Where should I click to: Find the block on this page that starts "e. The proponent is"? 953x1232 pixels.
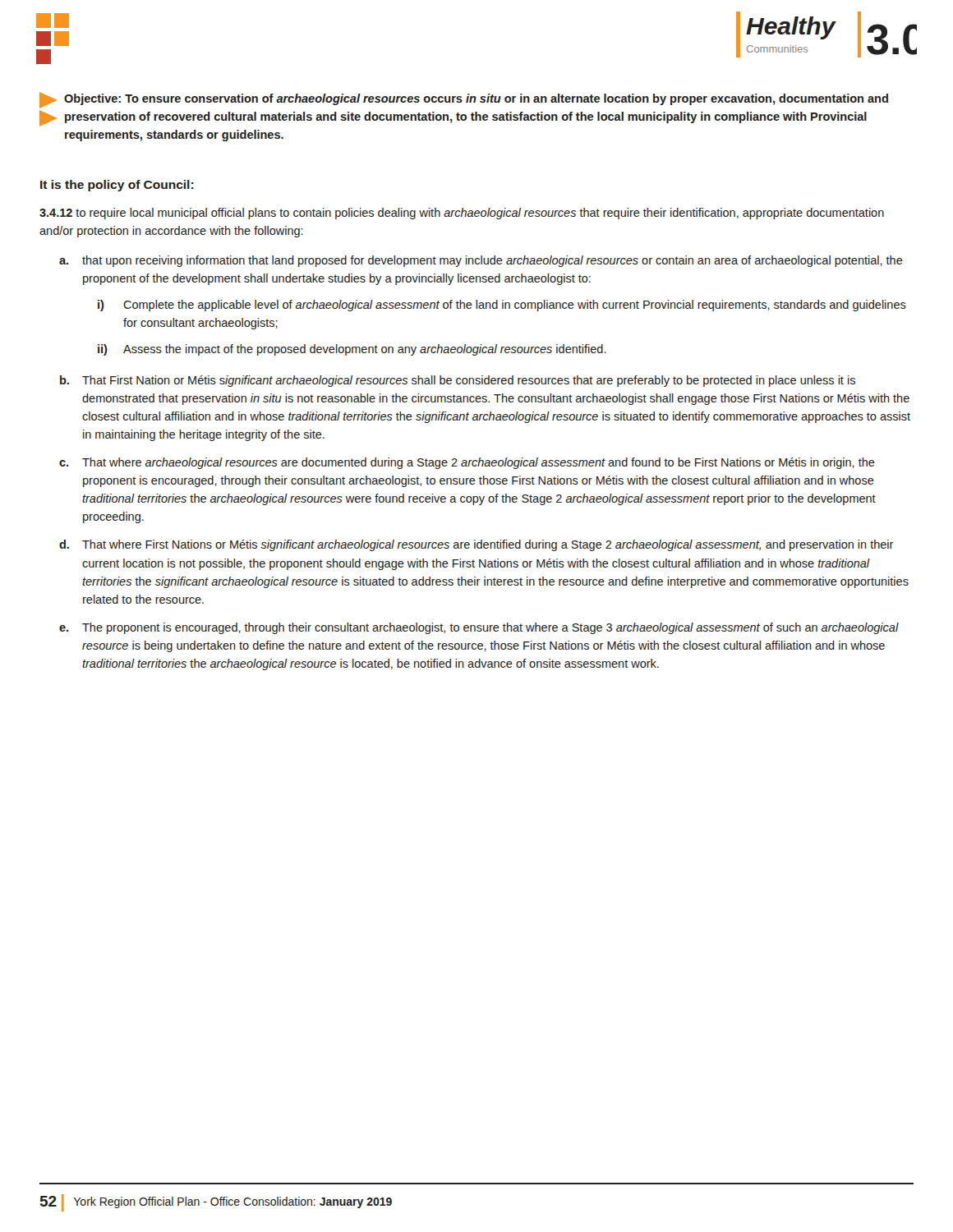coord(486,645)
